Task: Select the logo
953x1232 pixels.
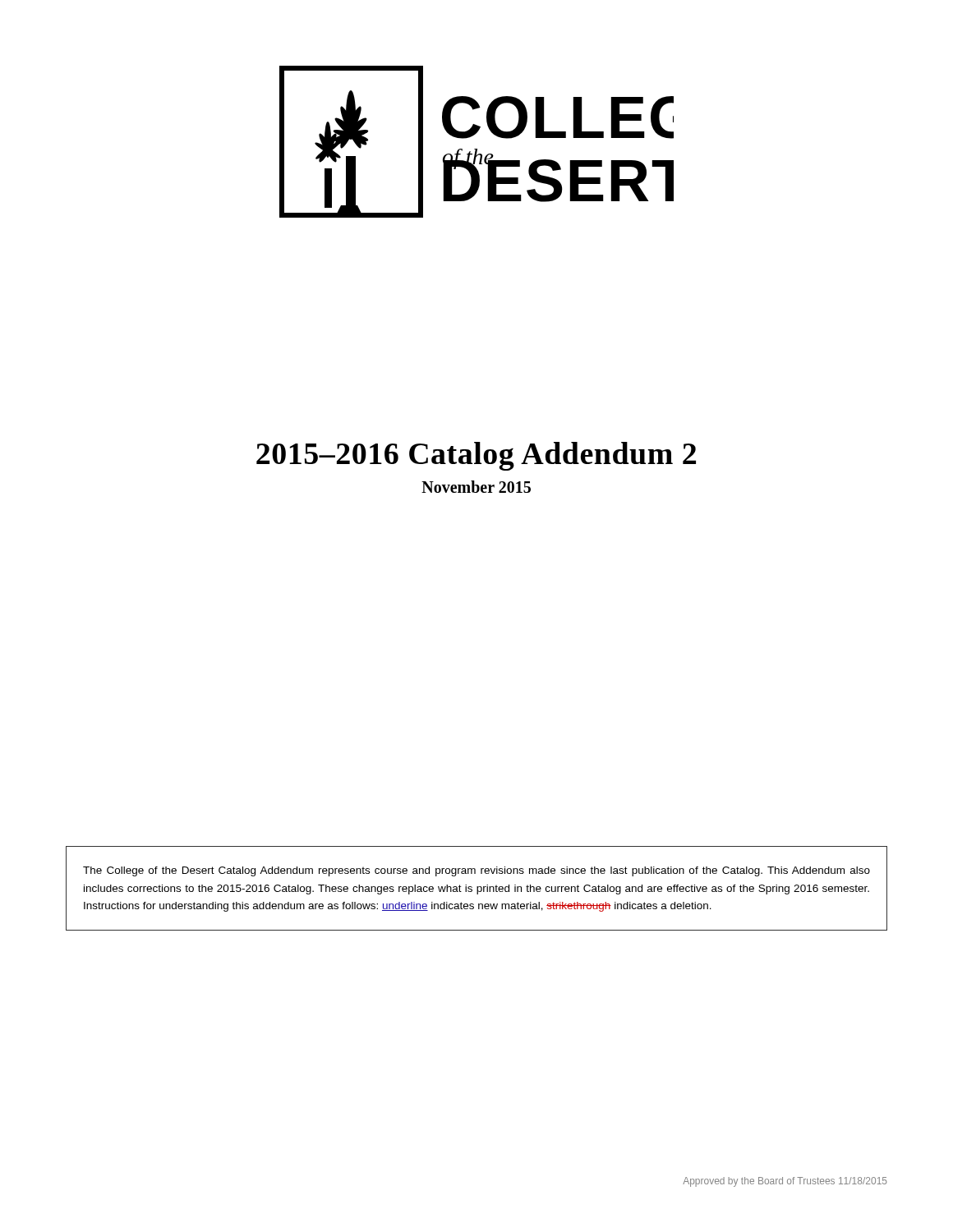Action: click(x=476, y=144)
